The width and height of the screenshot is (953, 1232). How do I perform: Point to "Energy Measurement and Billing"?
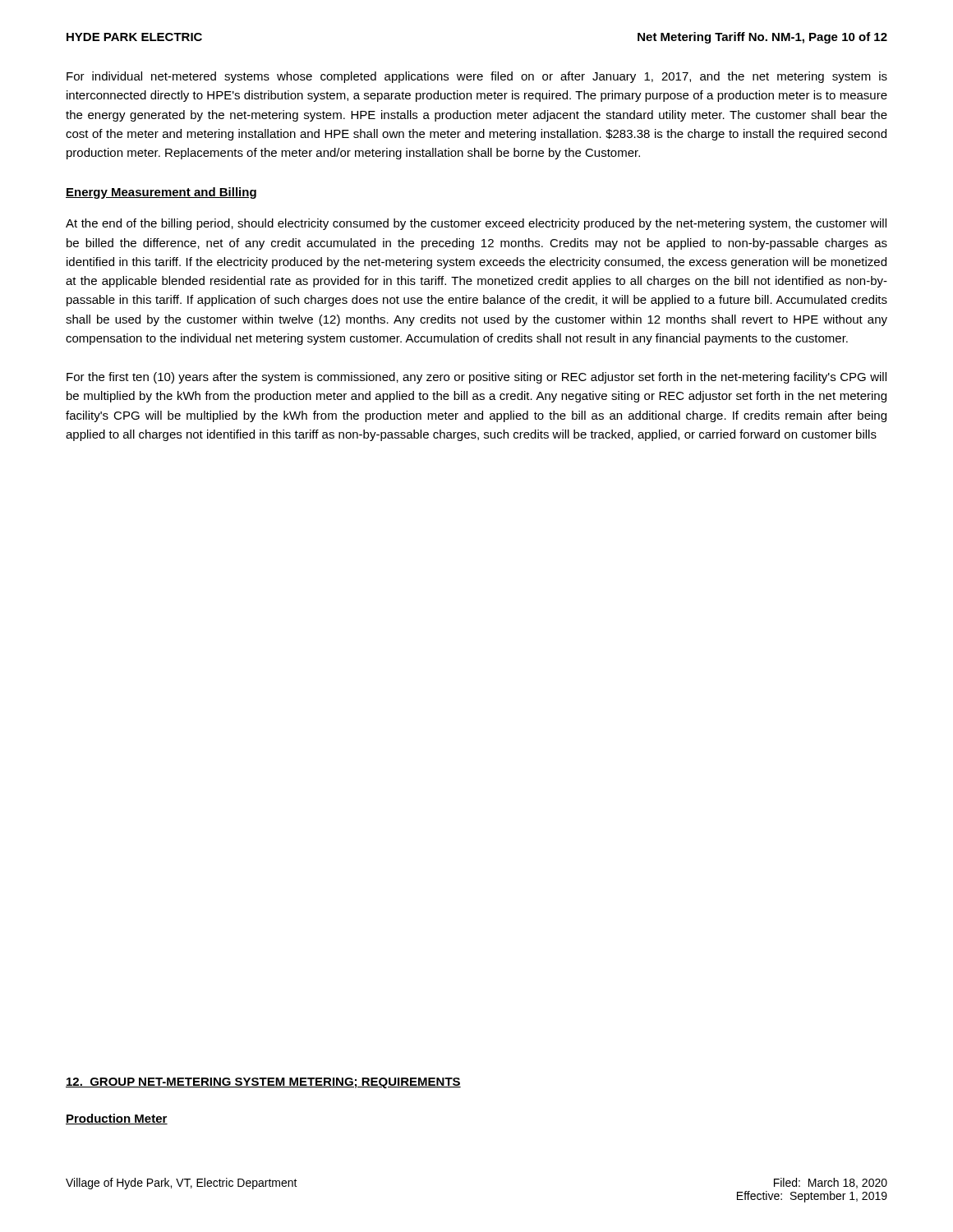pyautogui.click(x=161, y=192)
